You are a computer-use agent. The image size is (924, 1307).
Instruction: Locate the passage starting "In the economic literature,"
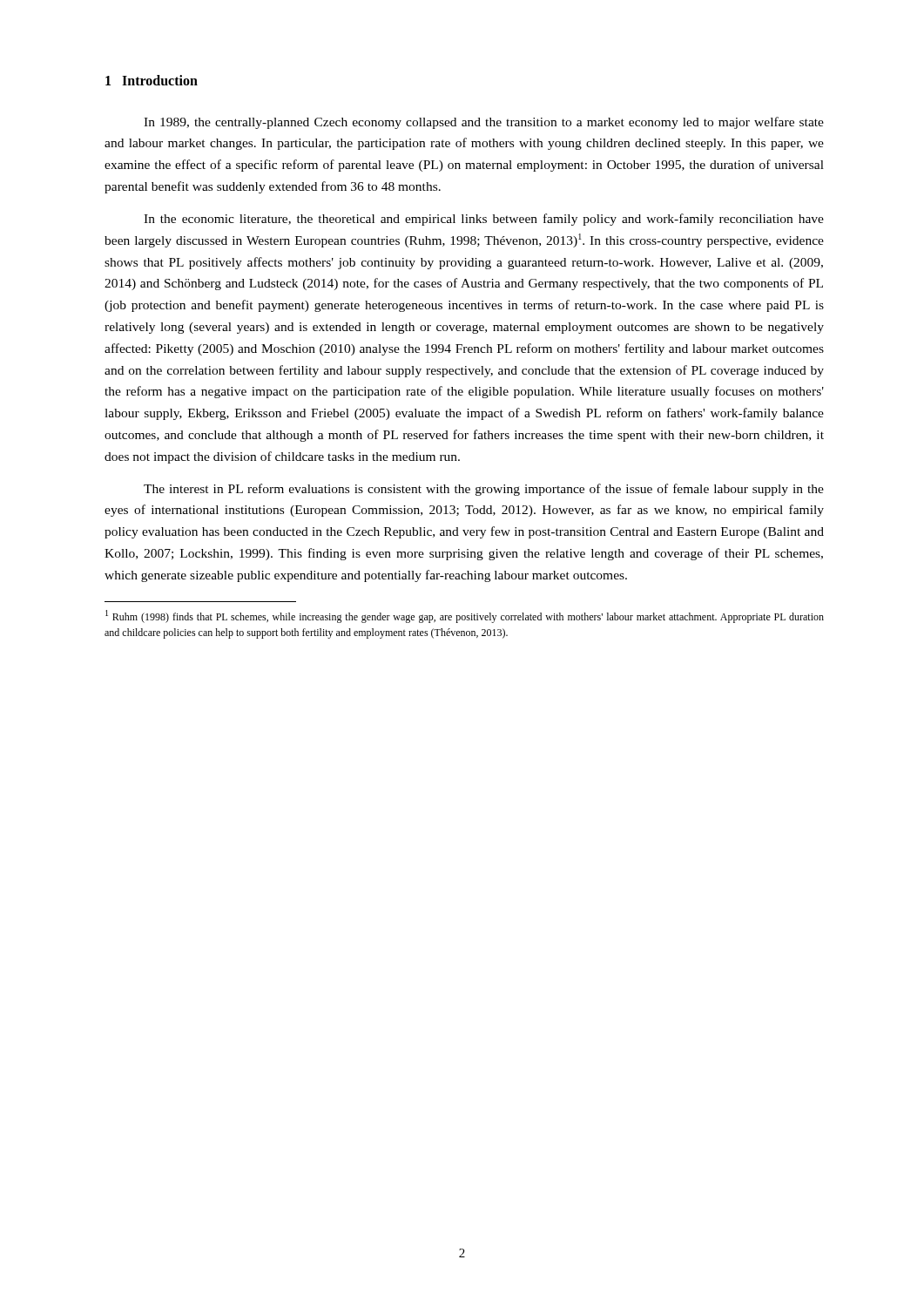pos(464,338)
